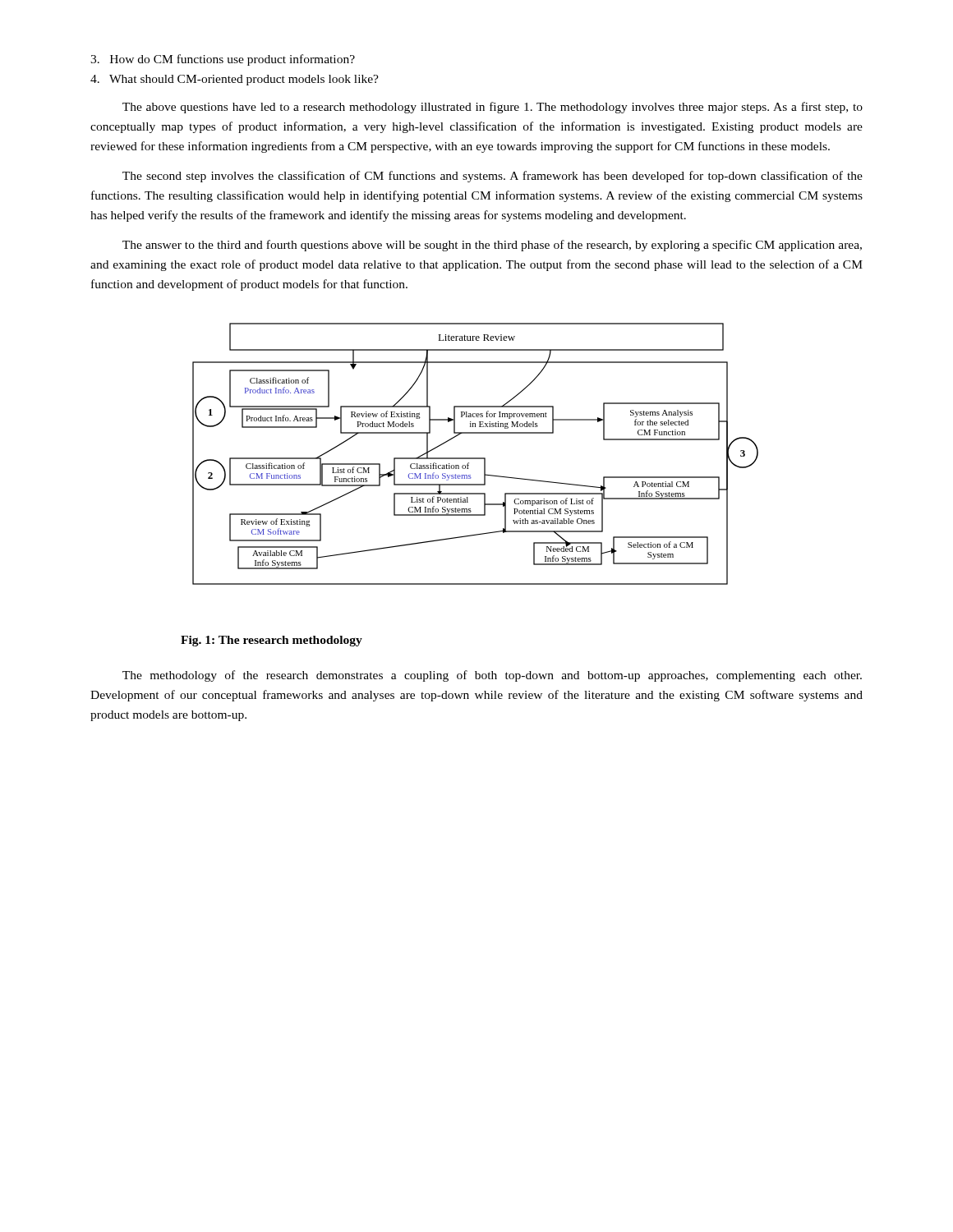Select the text block that says "The second step involves the"

click(476, 195)
